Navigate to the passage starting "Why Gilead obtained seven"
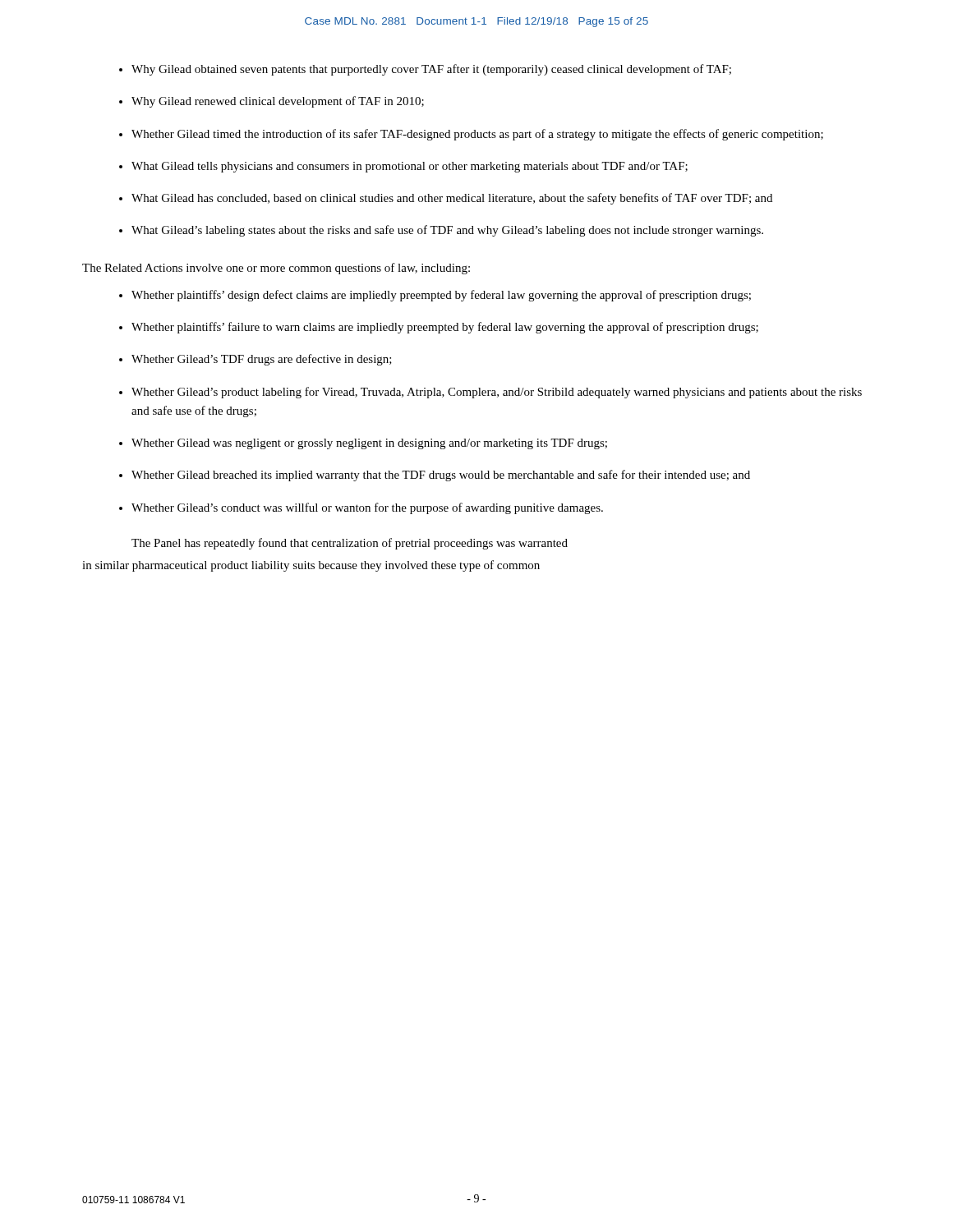The width and height of the screenshot is (953, 1232). point(432,69)
